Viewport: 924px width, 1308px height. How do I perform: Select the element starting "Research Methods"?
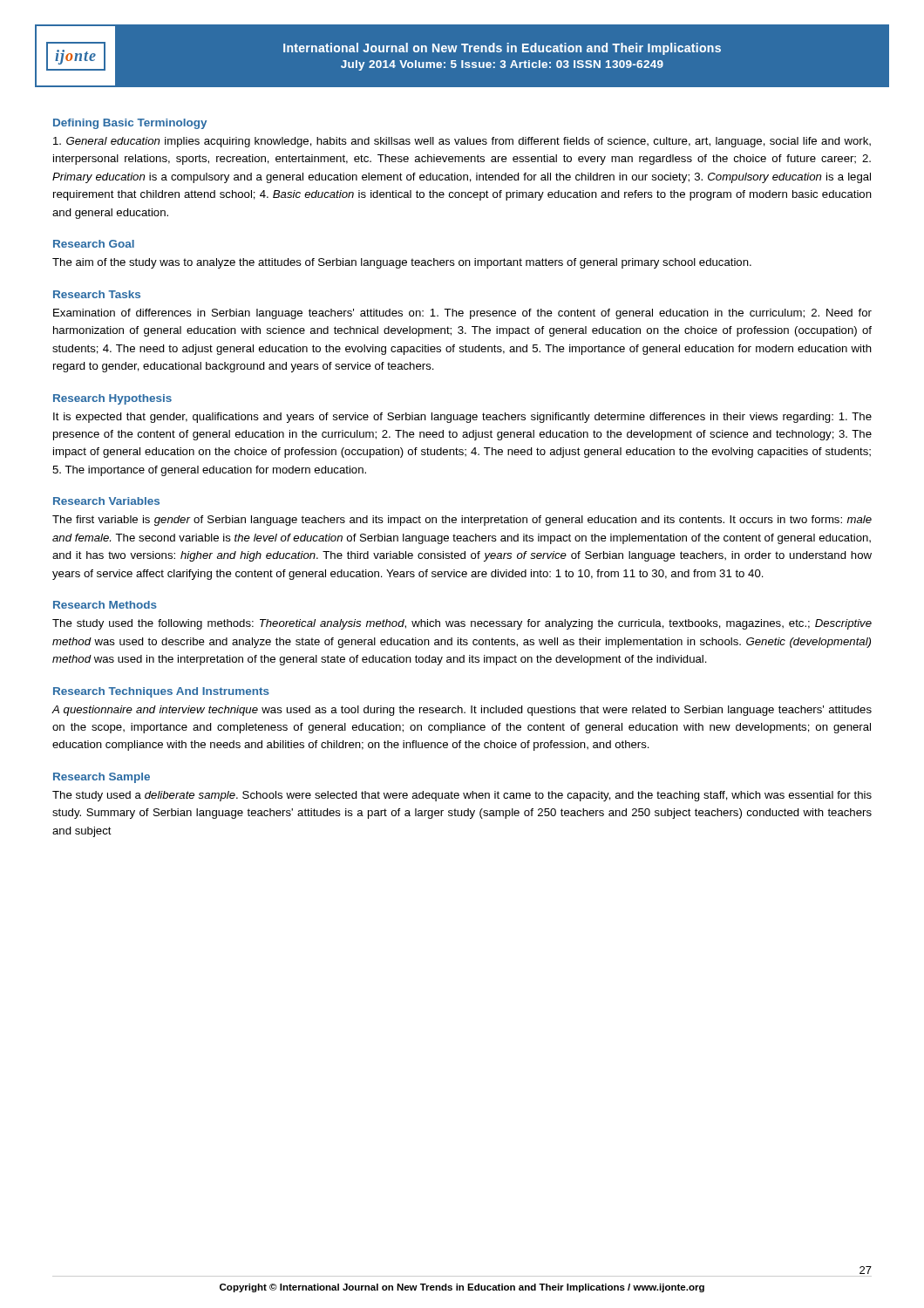click(105, 605)
